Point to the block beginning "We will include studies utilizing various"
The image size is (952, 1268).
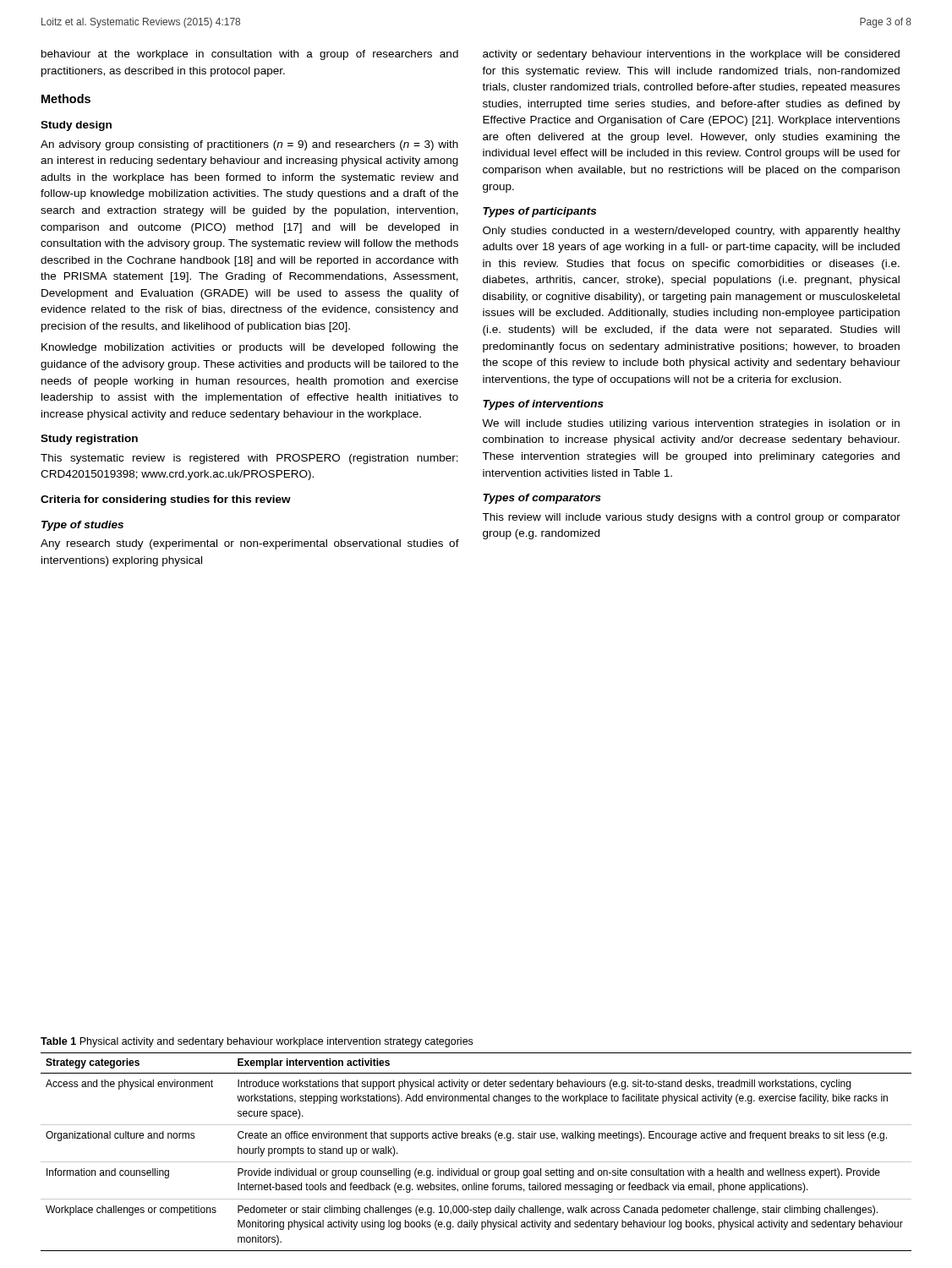click(691, 448)
